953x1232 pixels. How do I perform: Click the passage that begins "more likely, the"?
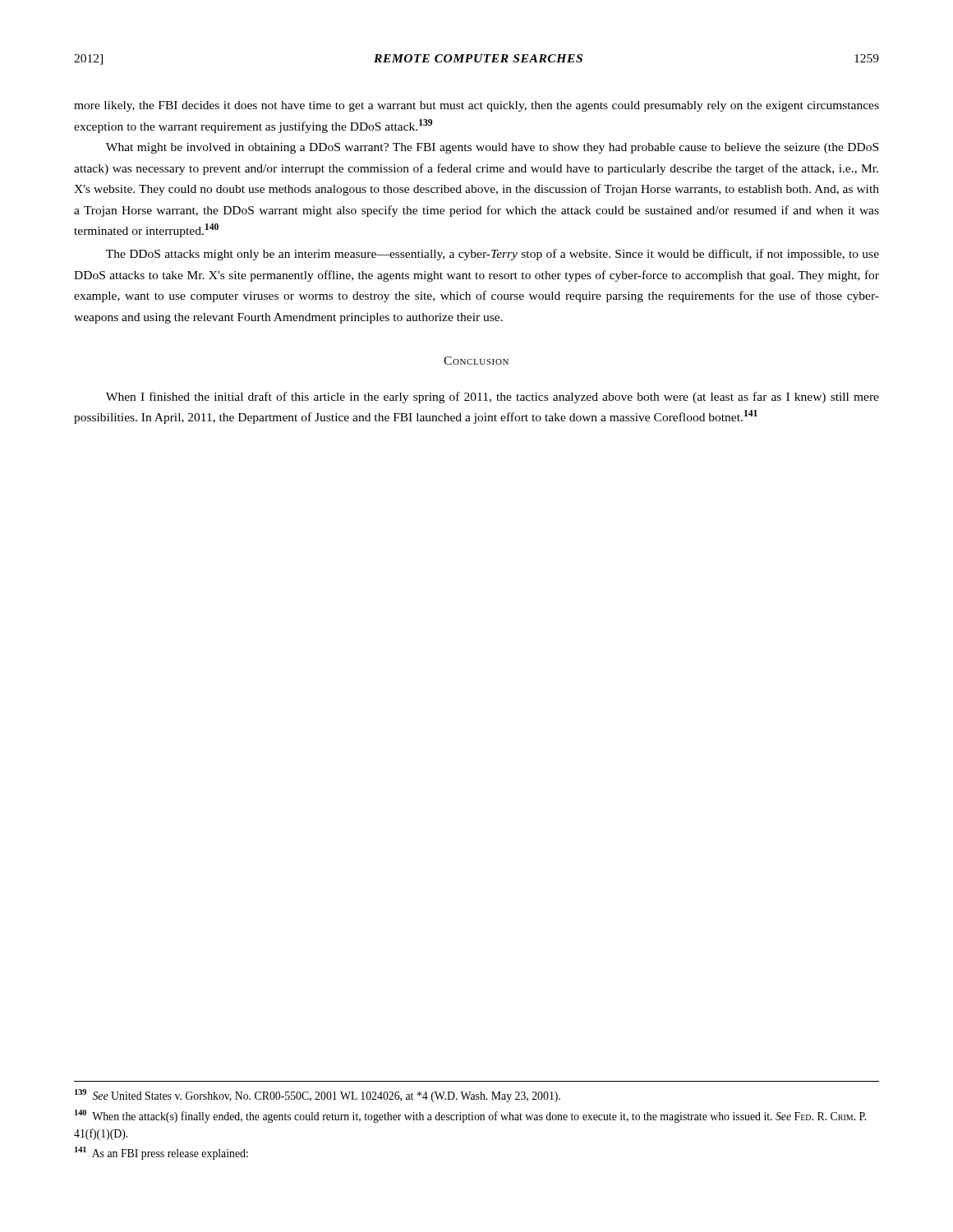pyautogui.click(x=476, y=116)
